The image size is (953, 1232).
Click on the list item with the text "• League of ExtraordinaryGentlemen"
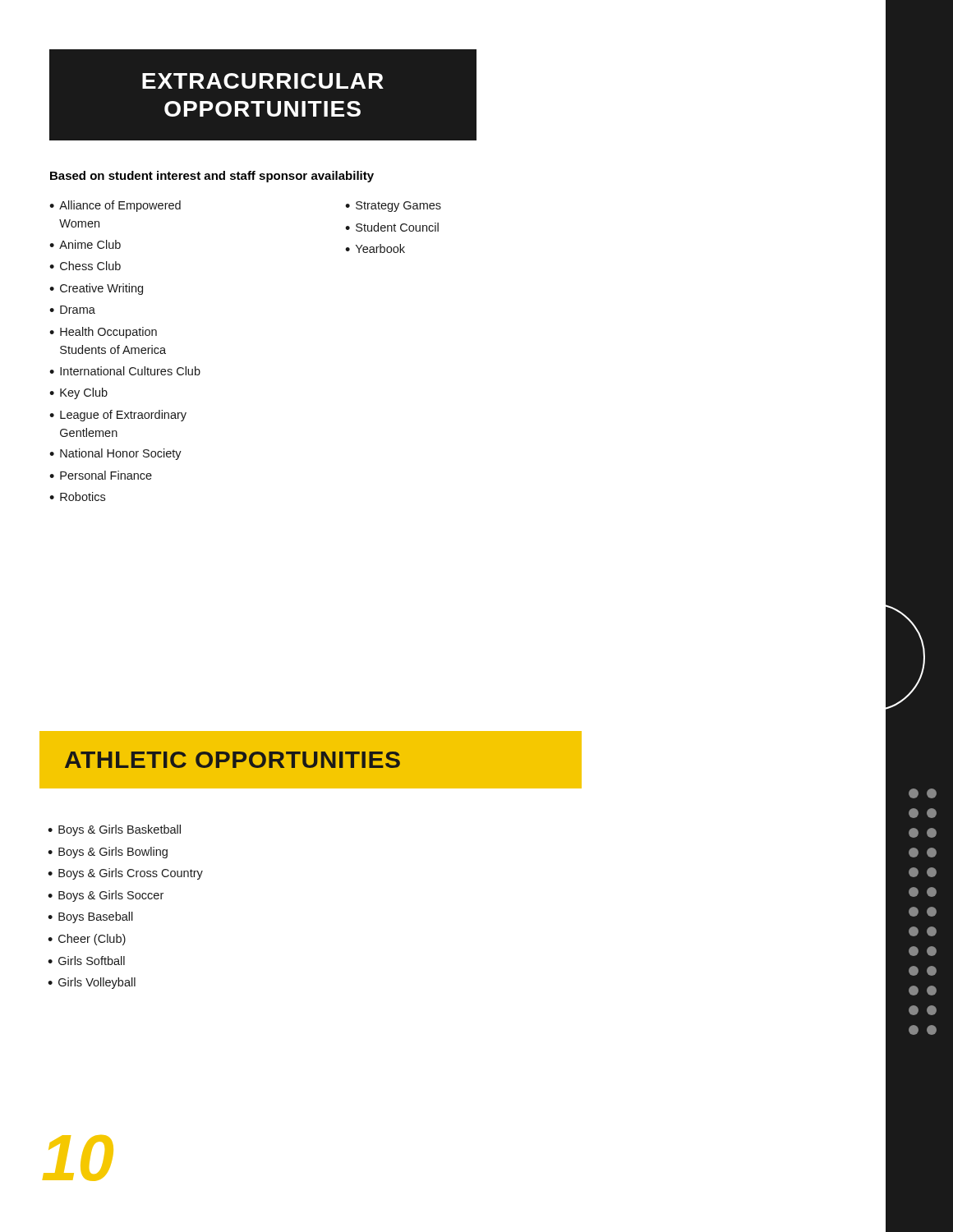(118, 424)
